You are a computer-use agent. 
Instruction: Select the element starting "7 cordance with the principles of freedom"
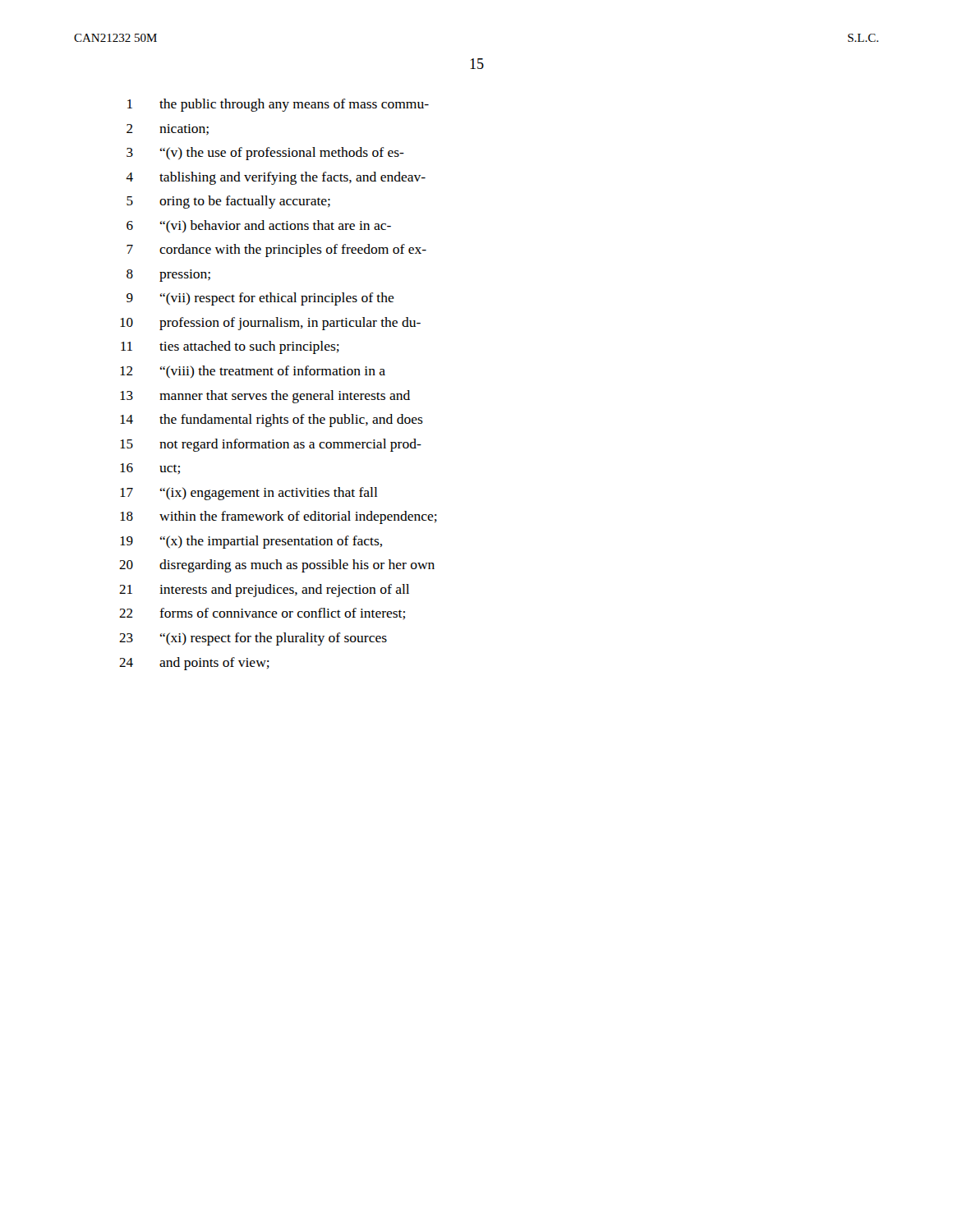[x=276, y=251]
